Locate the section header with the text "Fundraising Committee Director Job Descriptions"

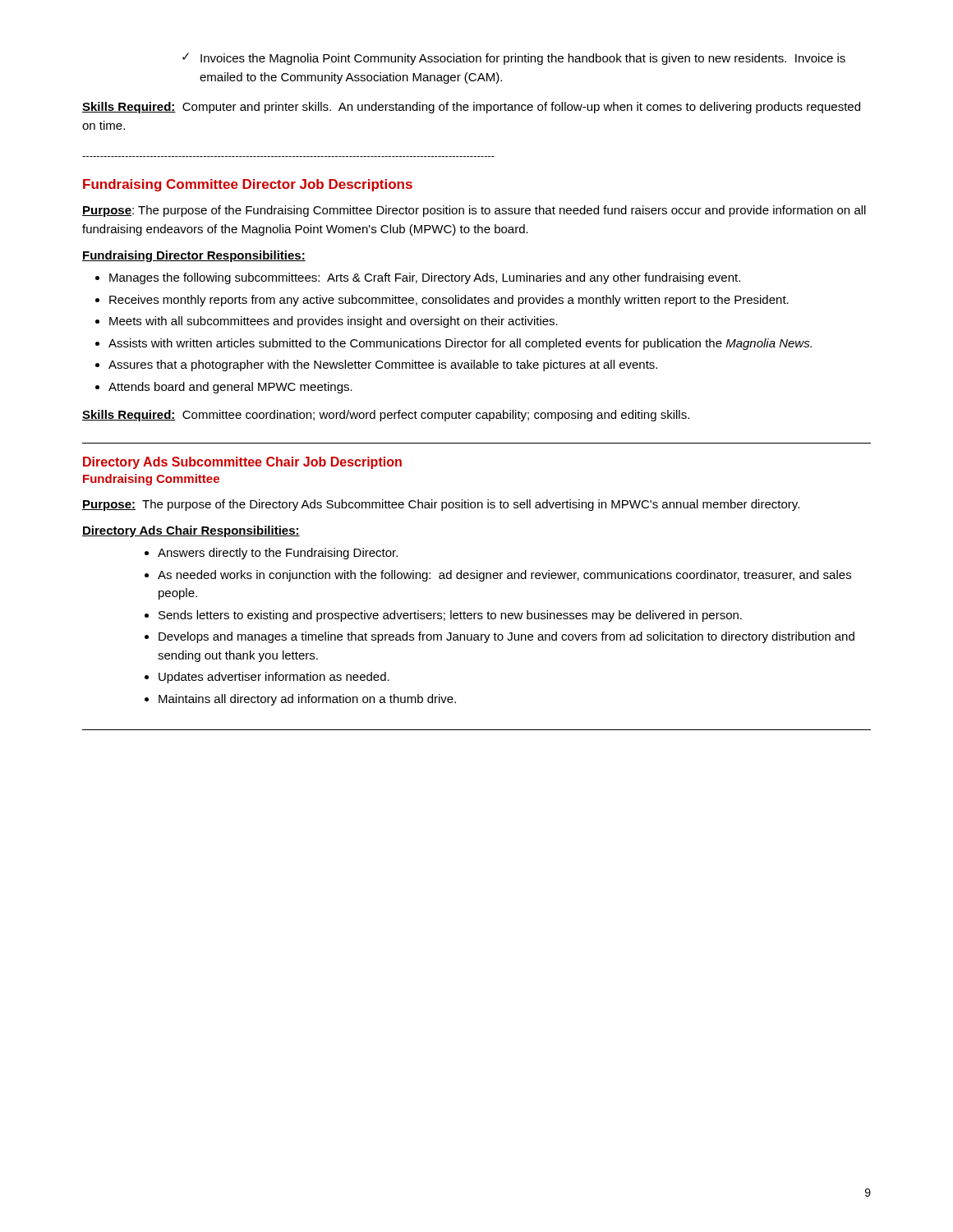[247, 184]
